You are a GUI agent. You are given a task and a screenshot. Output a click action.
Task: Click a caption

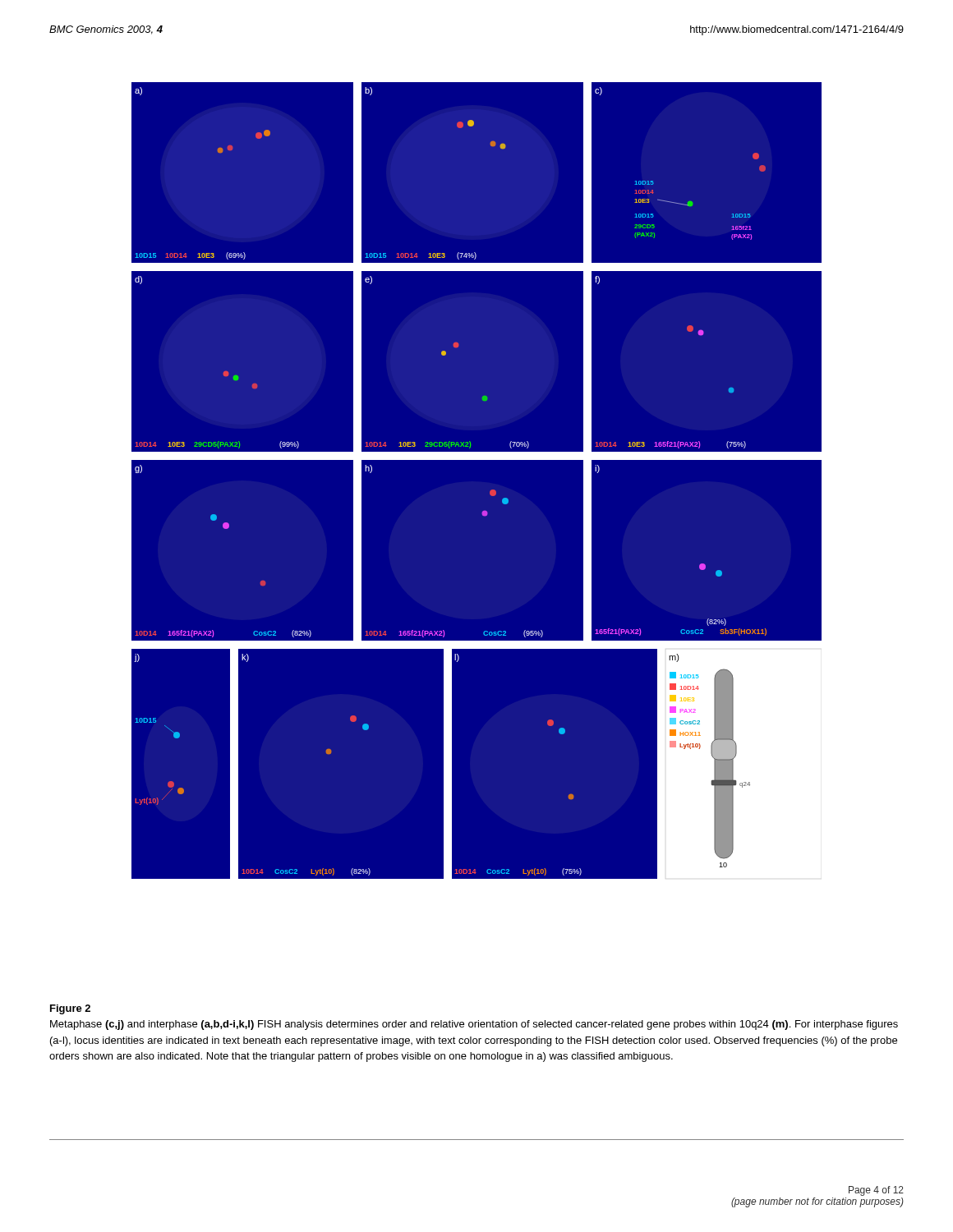click(476, 1033)
